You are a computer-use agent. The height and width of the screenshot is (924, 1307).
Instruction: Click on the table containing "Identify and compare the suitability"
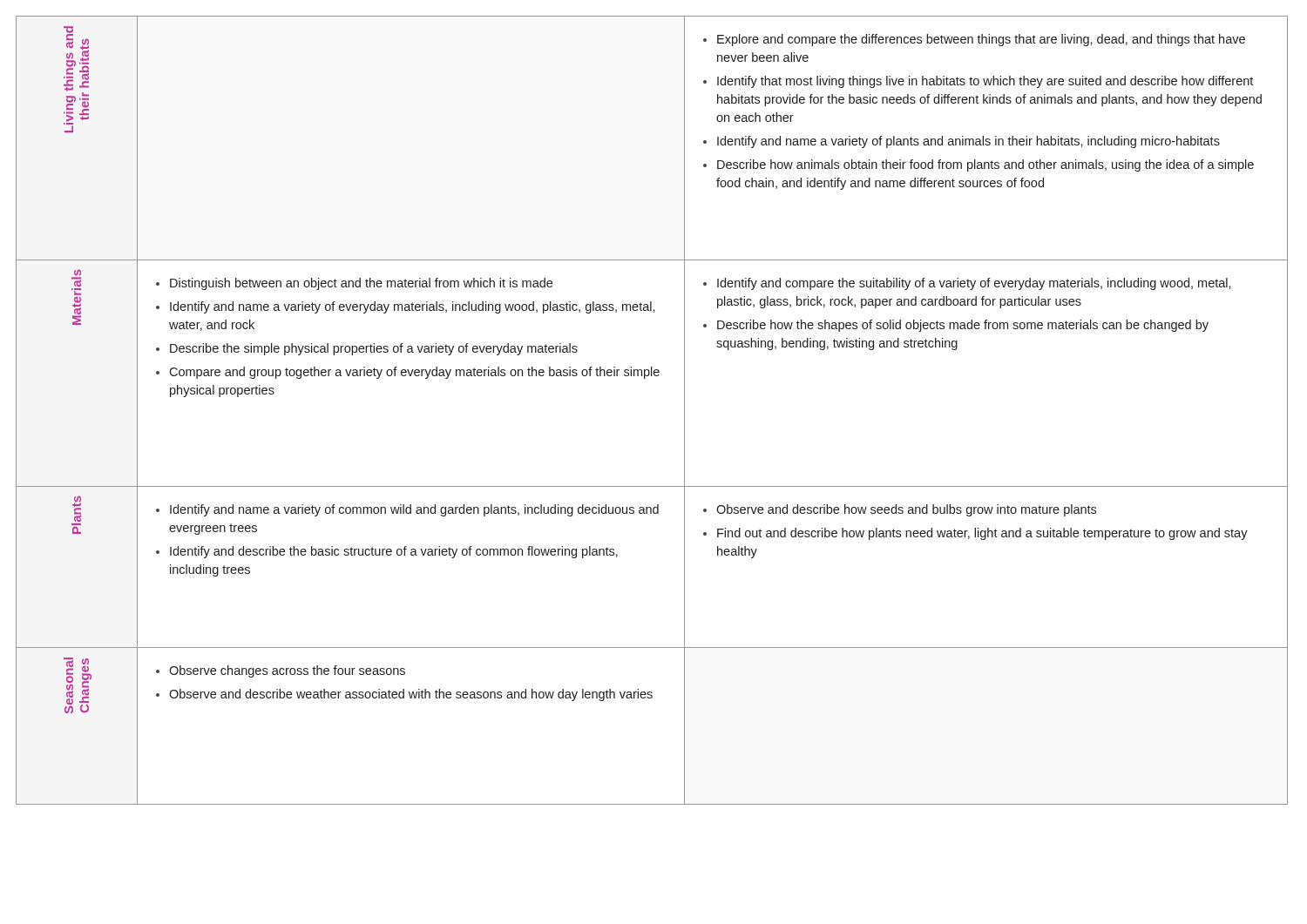tap(652, 410)
